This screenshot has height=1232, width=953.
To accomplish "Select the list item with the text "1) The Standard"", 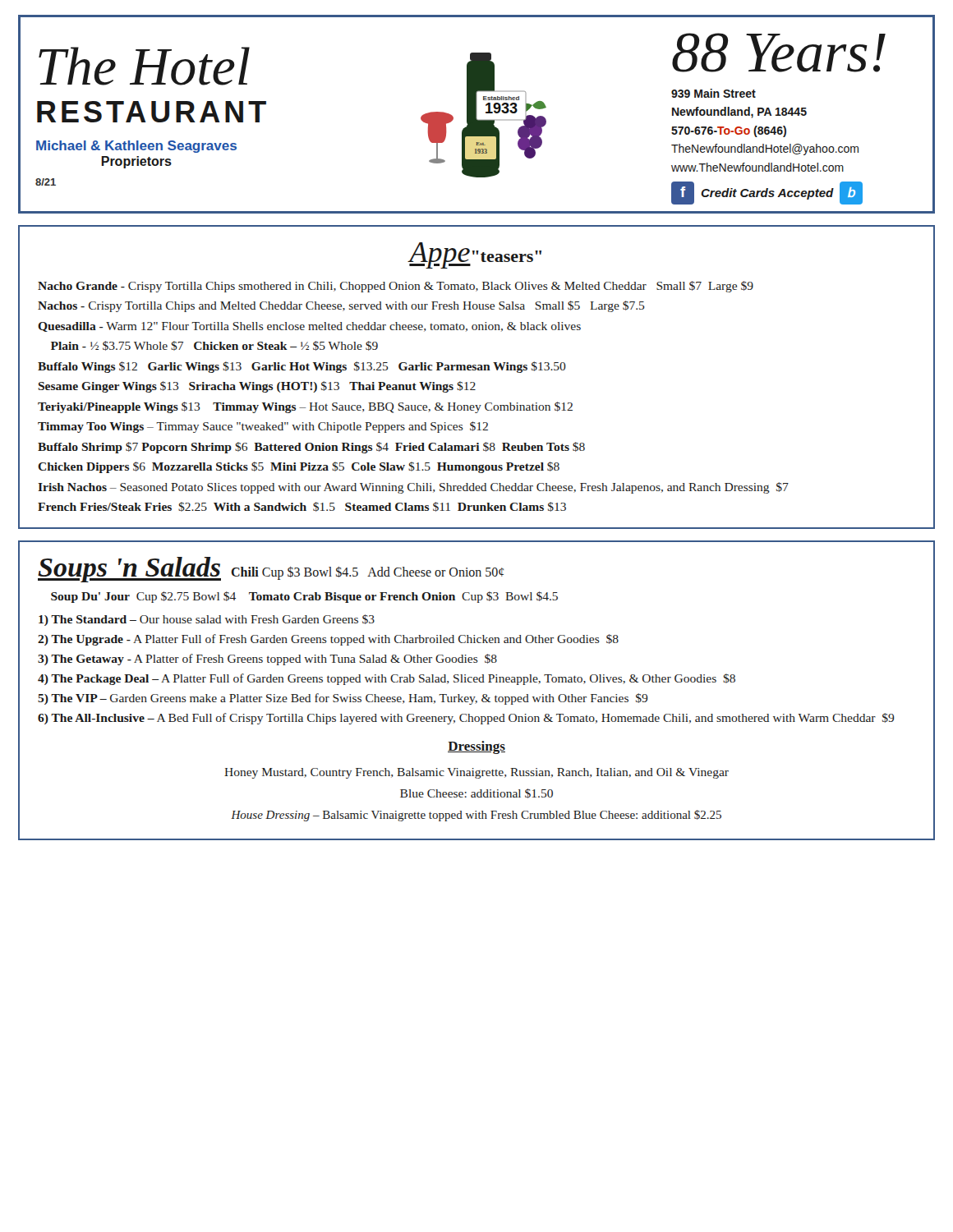I will click(x=206, y=619).
